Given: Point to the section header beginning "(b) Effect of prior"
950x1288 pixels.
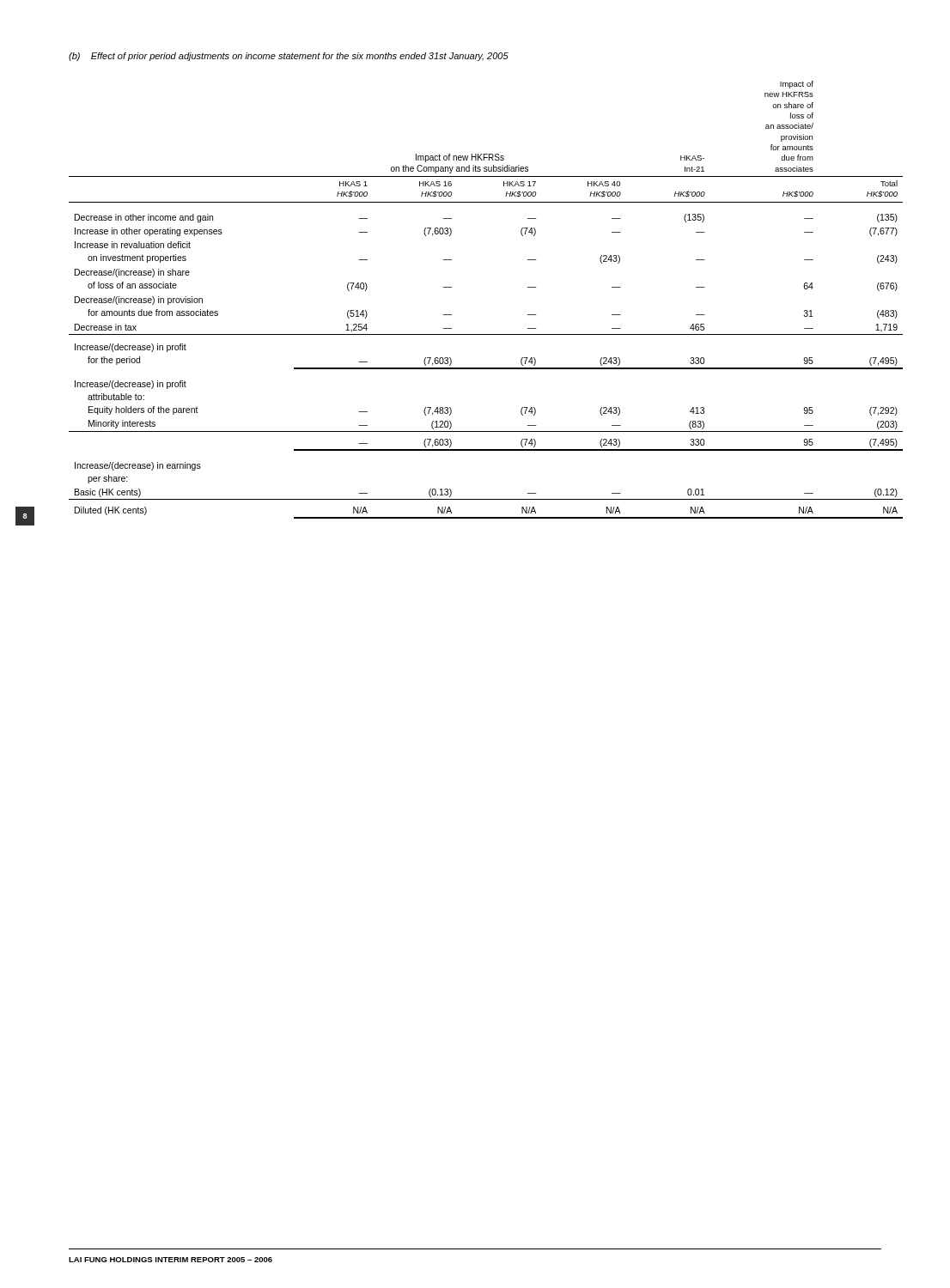Looking at the screenshot, I should coord(475,56).
